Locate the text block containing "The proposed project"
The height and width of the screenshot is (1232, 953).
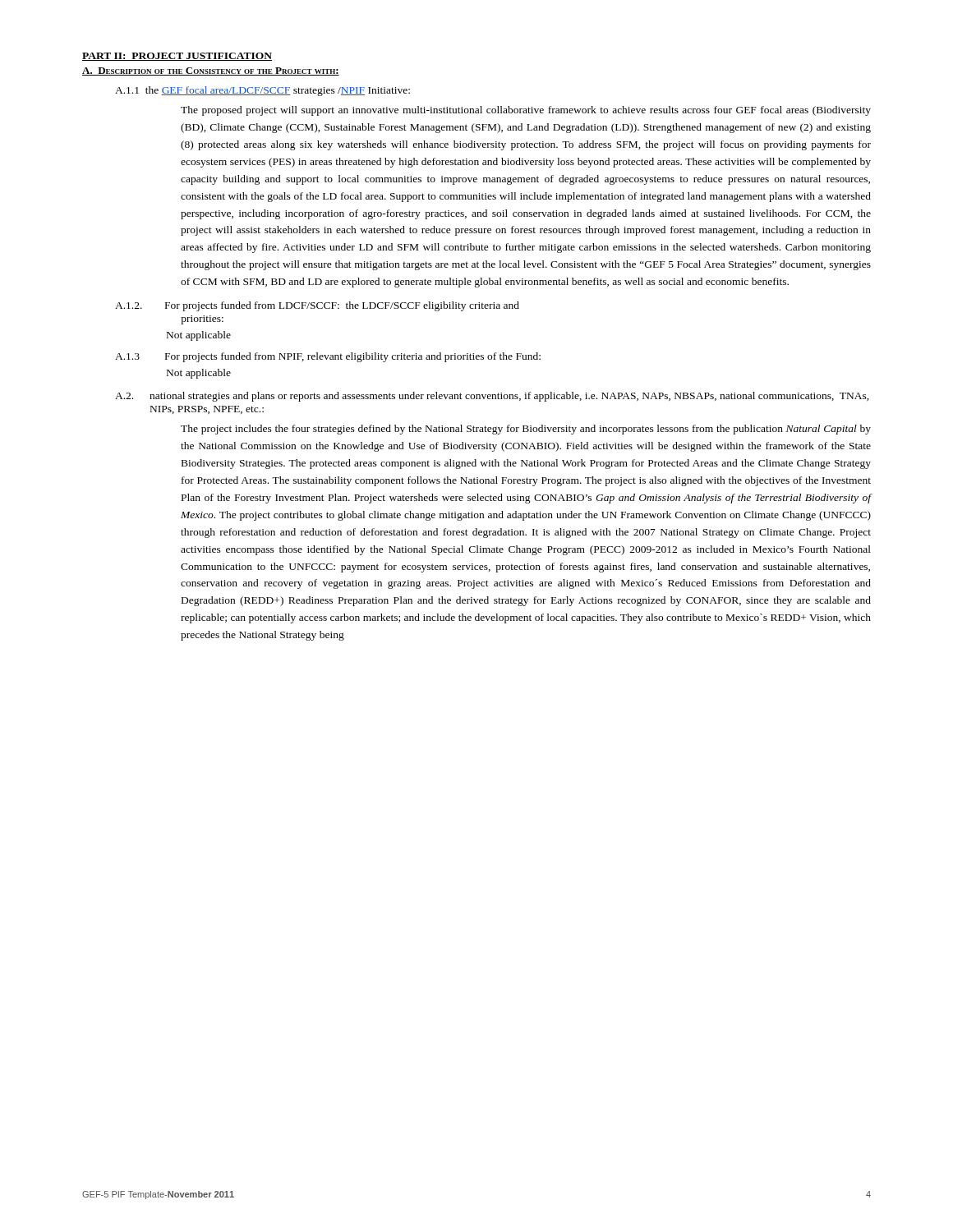click(x=526, y=196)
